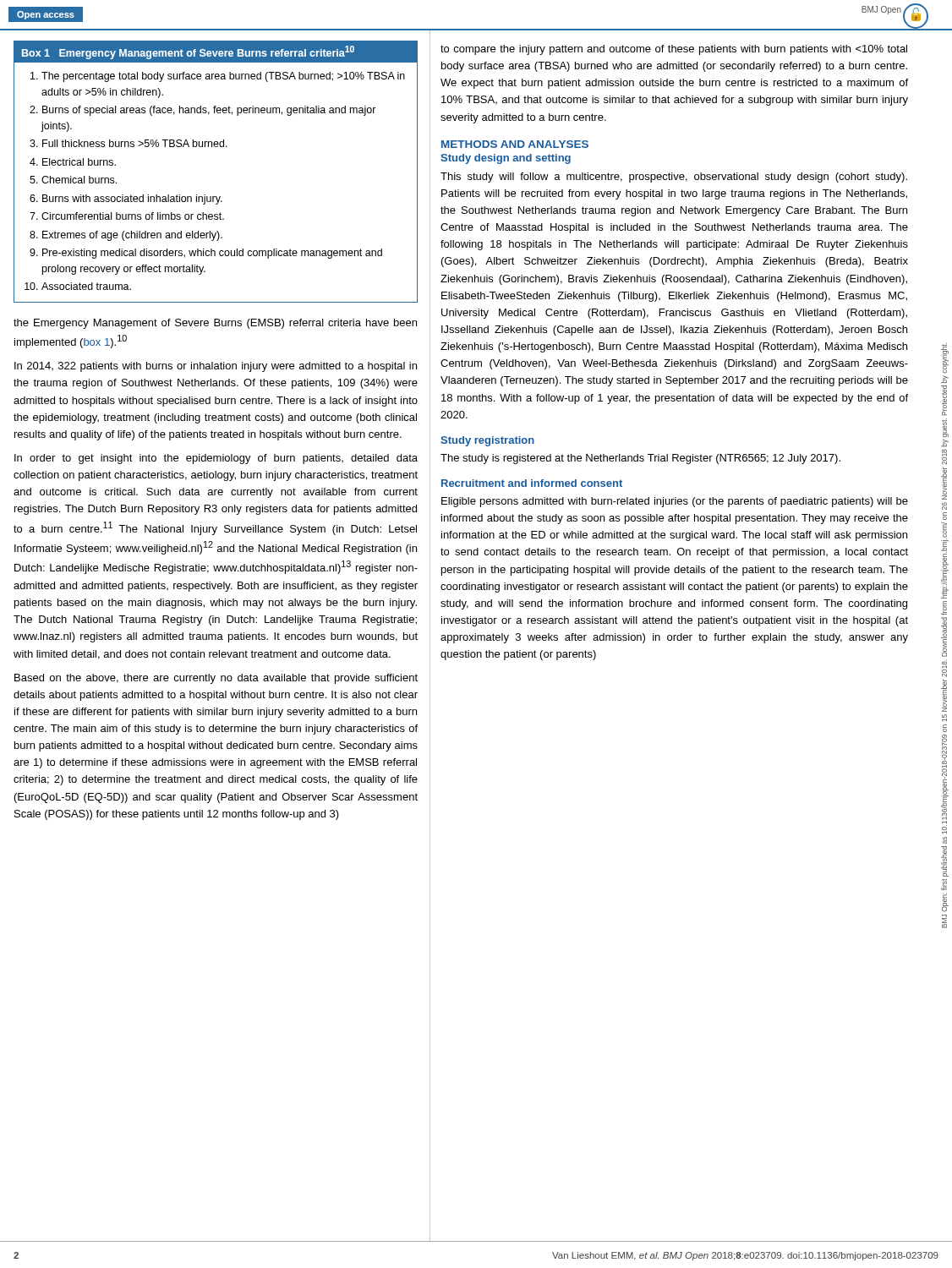Click on the list item that reads "Pre-existing medical disorders, which could complicate management"
The width and height of the screenshot is (952, 1268).
212,261
